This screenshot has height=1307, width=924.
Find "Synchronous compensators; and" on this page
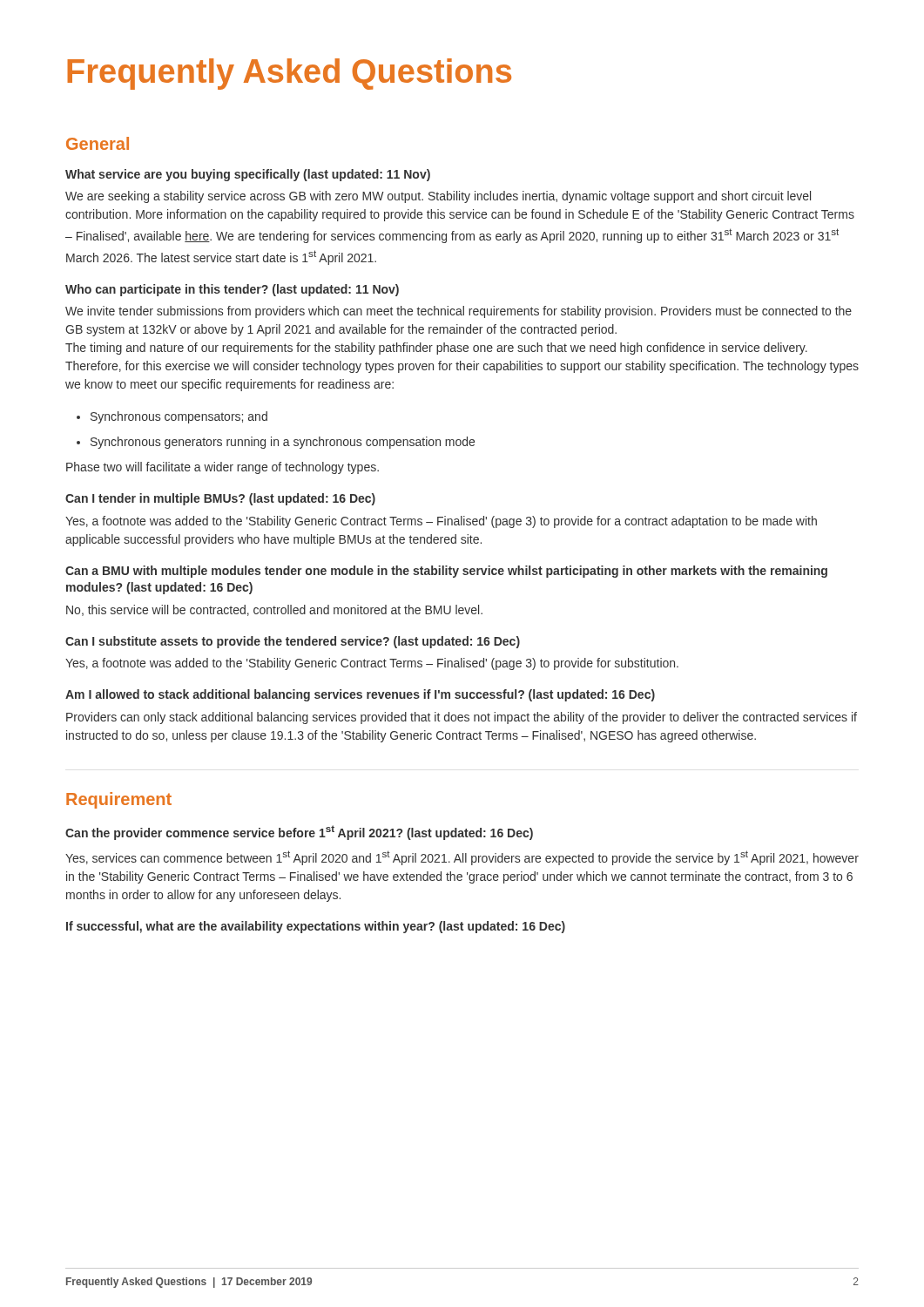click(172, 417)
